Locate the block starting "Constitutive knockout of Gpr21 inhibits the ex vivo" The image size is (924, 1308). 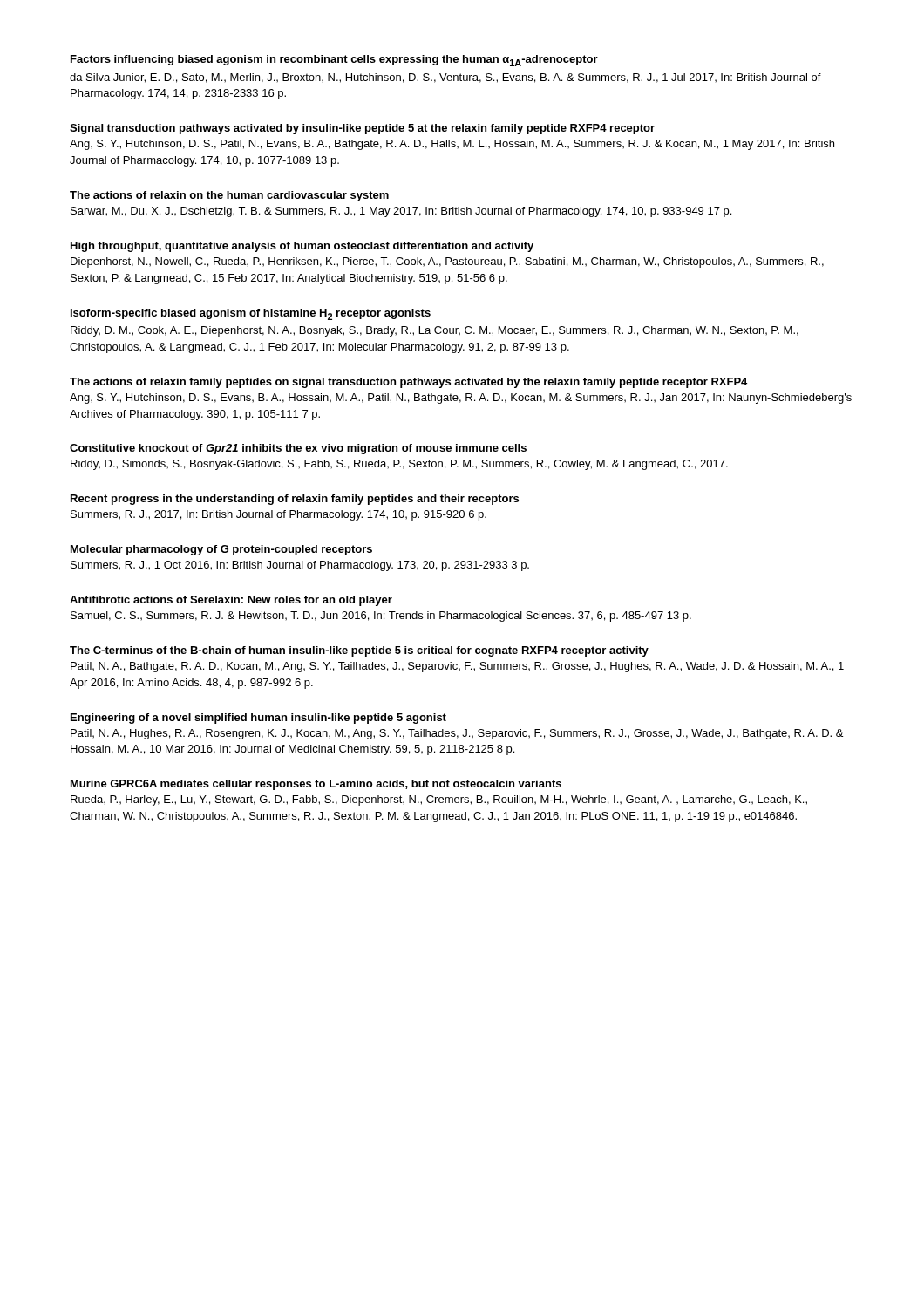pos(462,456)
